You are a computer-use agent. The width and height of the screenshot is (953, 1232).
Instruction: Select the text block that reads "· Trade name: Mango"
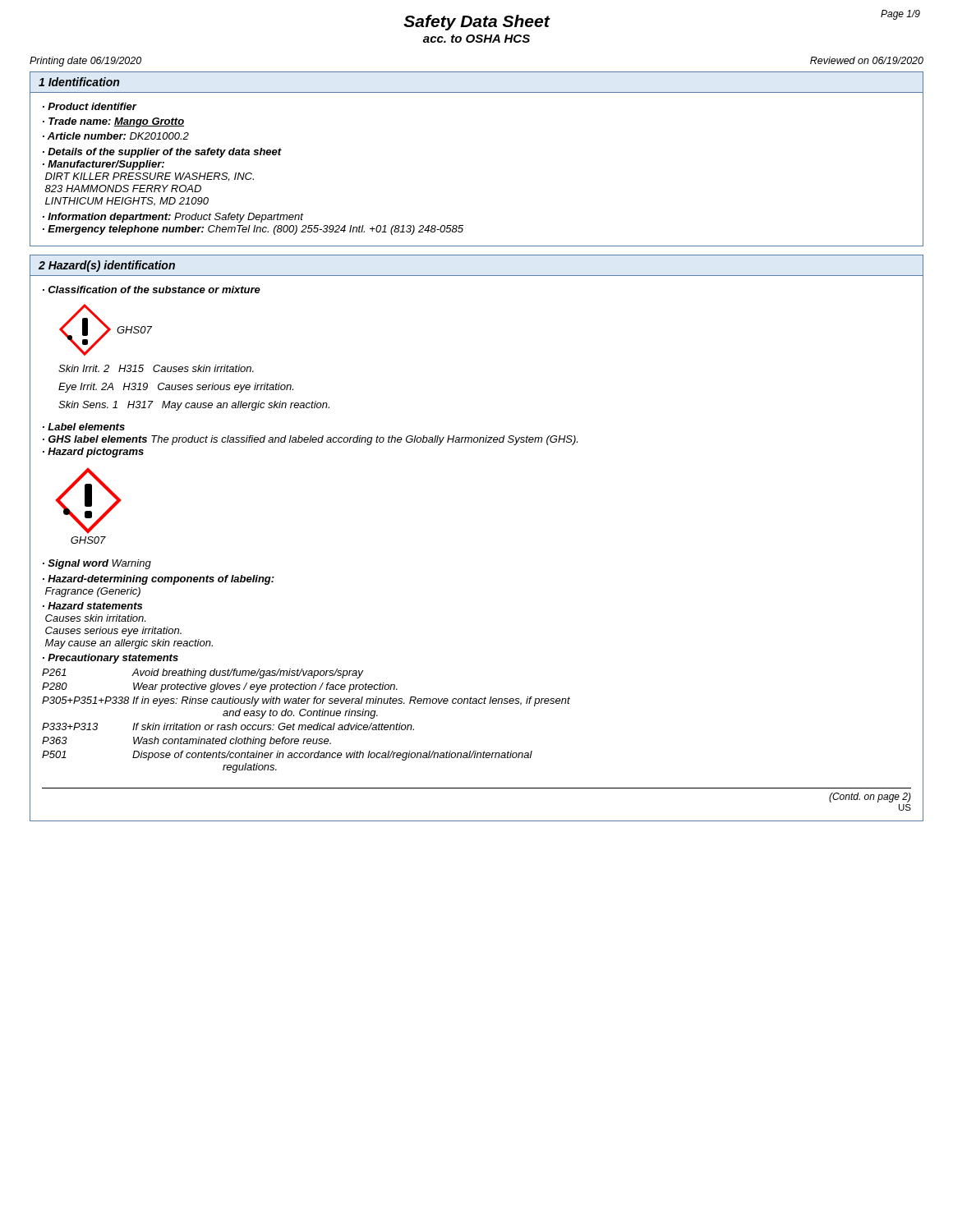(113, 121)
